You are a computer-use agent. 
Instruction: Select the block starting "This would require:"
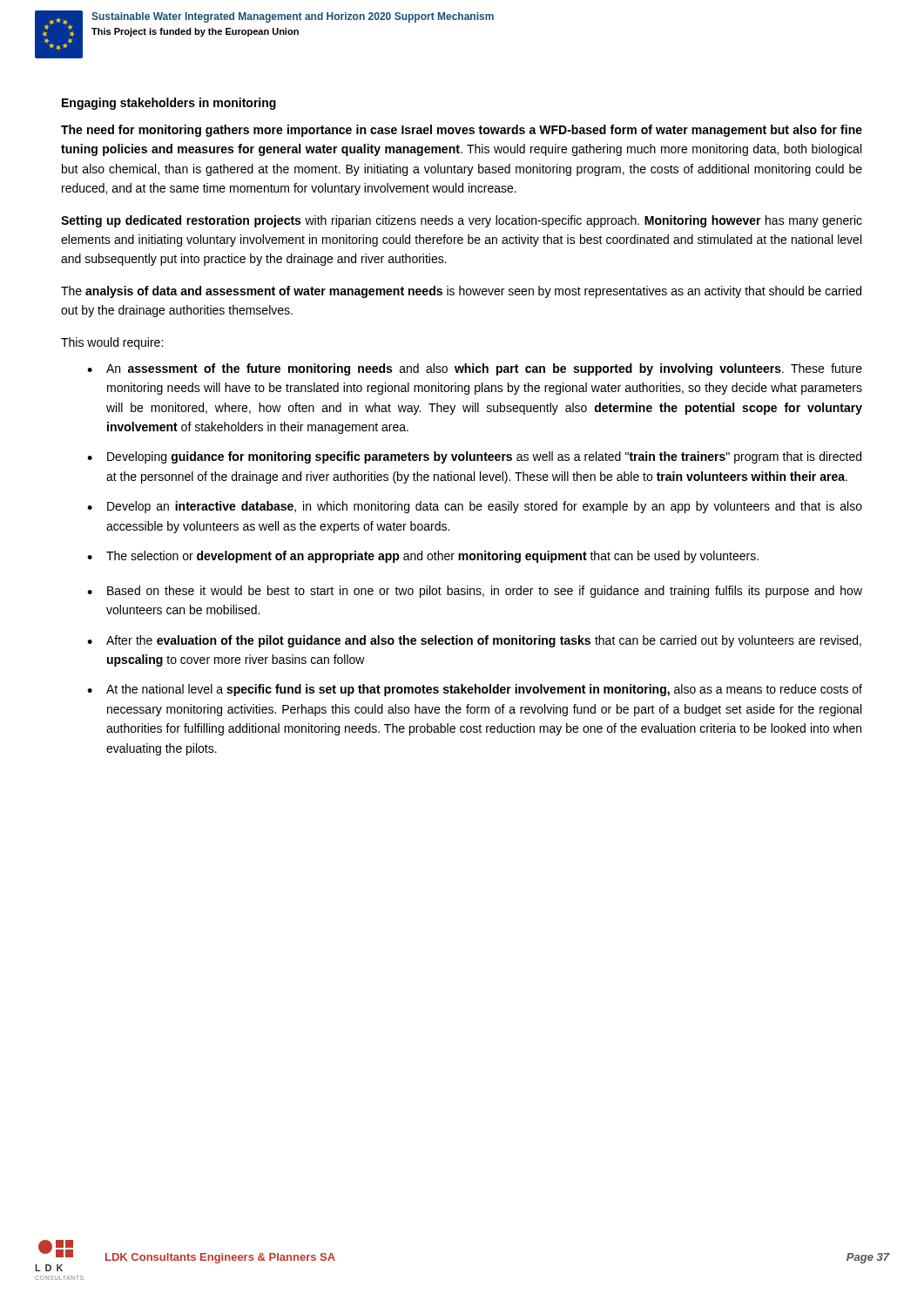[112, 342]
